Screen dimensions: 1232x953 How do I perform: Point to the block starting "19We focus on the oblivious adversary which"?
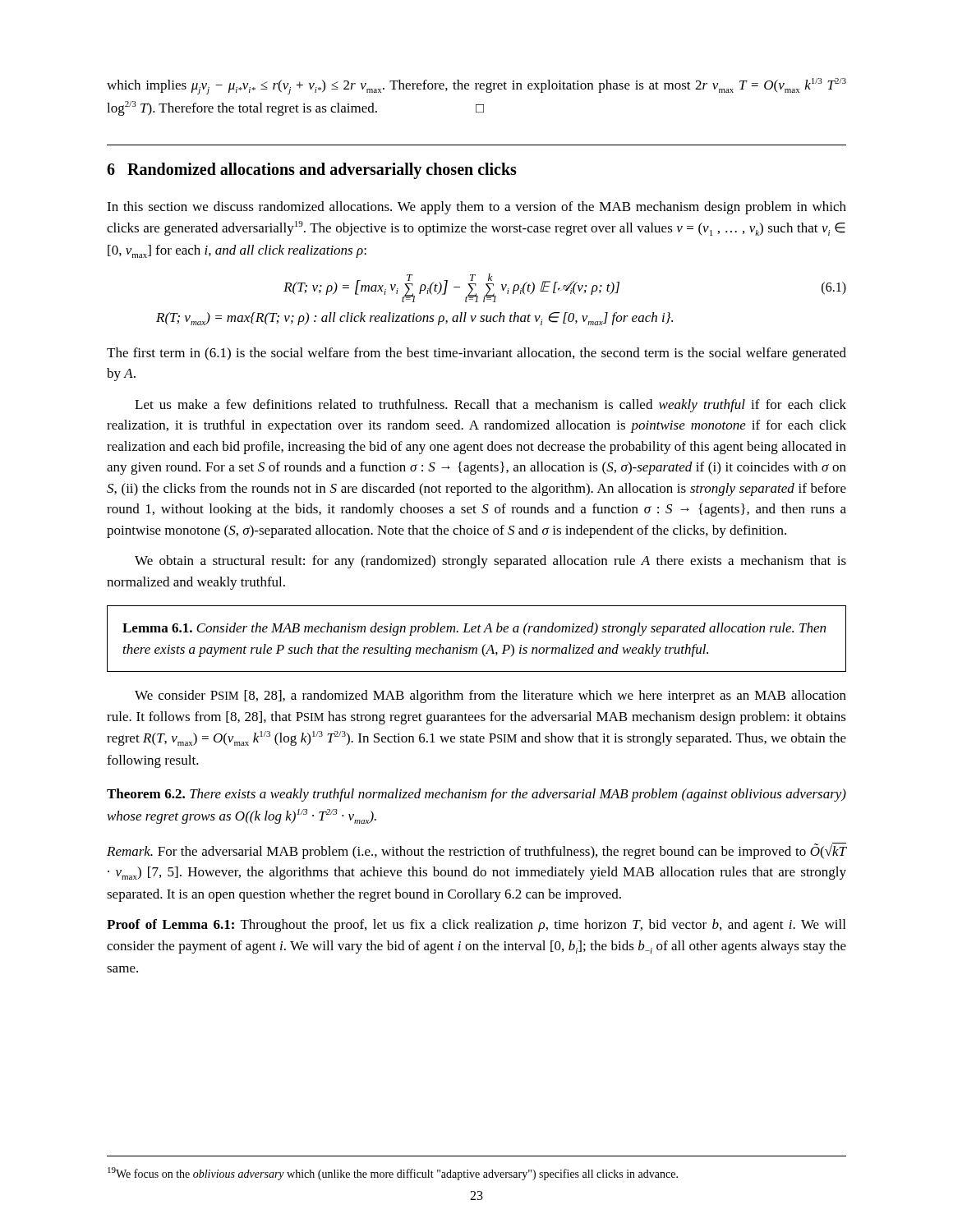pyautogui.click(x=393, y=1173)
